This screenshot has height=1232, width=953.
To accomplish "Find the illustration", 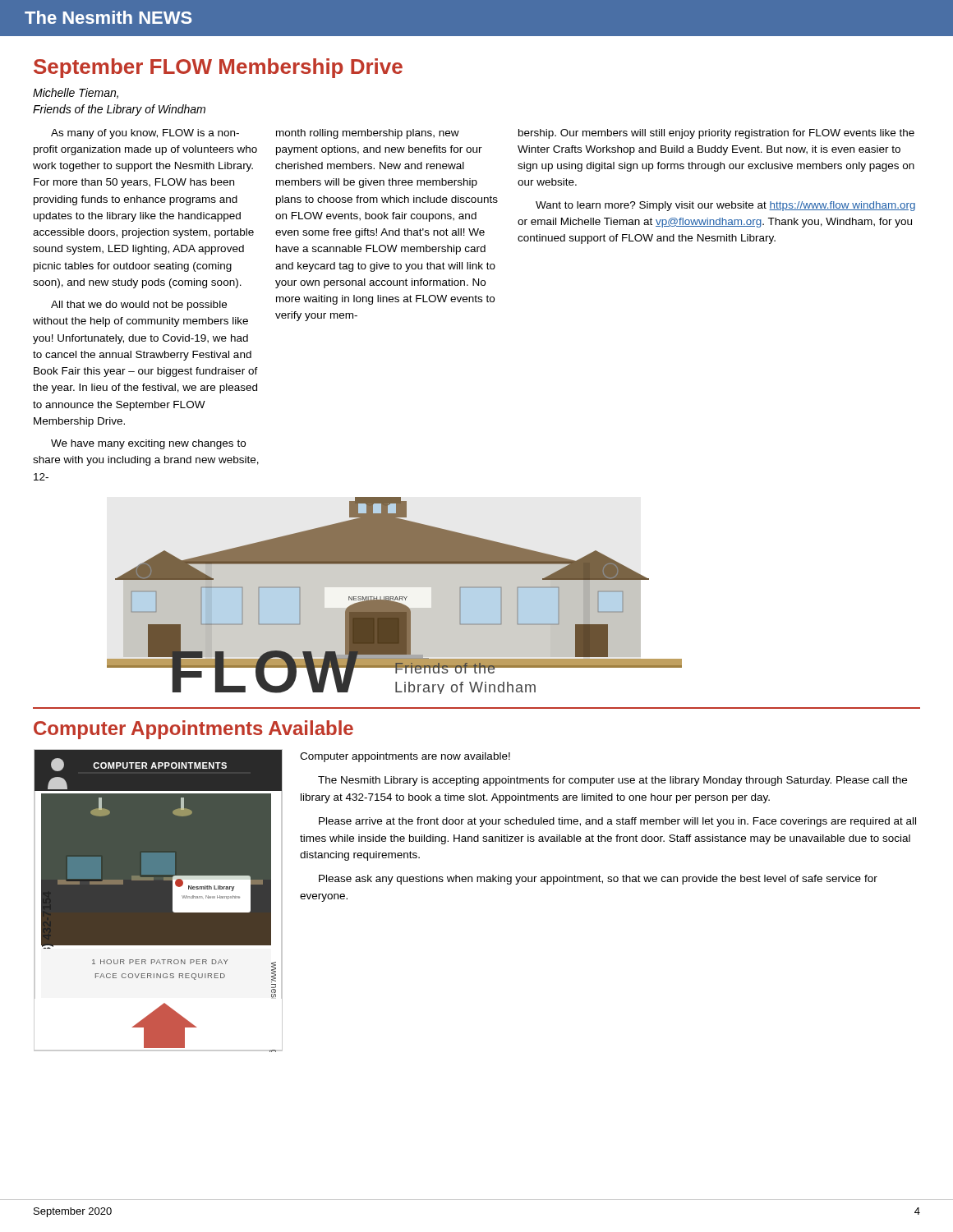I will click(x=476, y=595).
